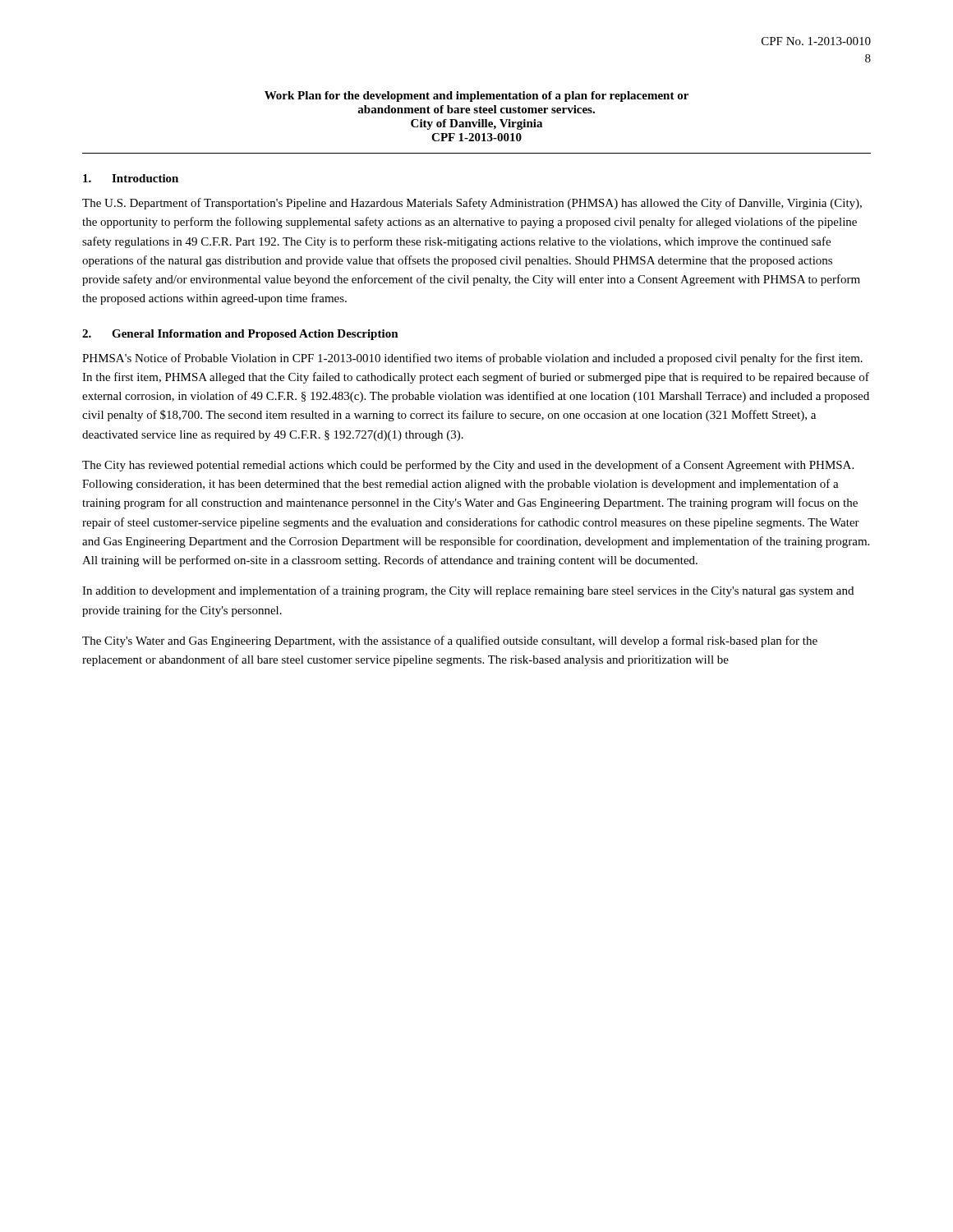Select the section header that reads "2.General Information and"
Viewport: 953px width, 1232px height.
(x=240, y=333)
